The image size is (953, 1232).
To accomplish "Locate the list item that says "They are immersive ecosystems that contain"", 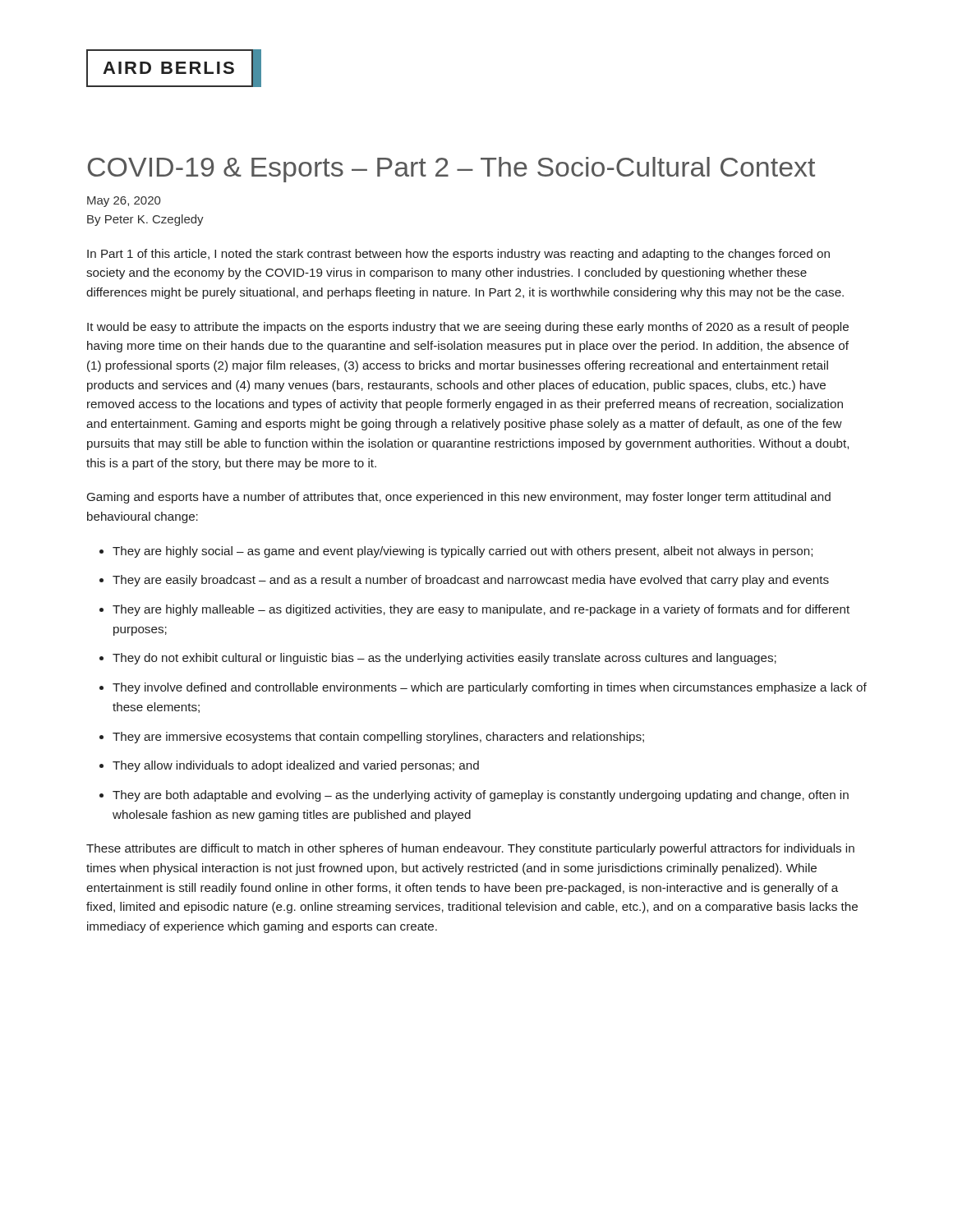I will [379, 736].
